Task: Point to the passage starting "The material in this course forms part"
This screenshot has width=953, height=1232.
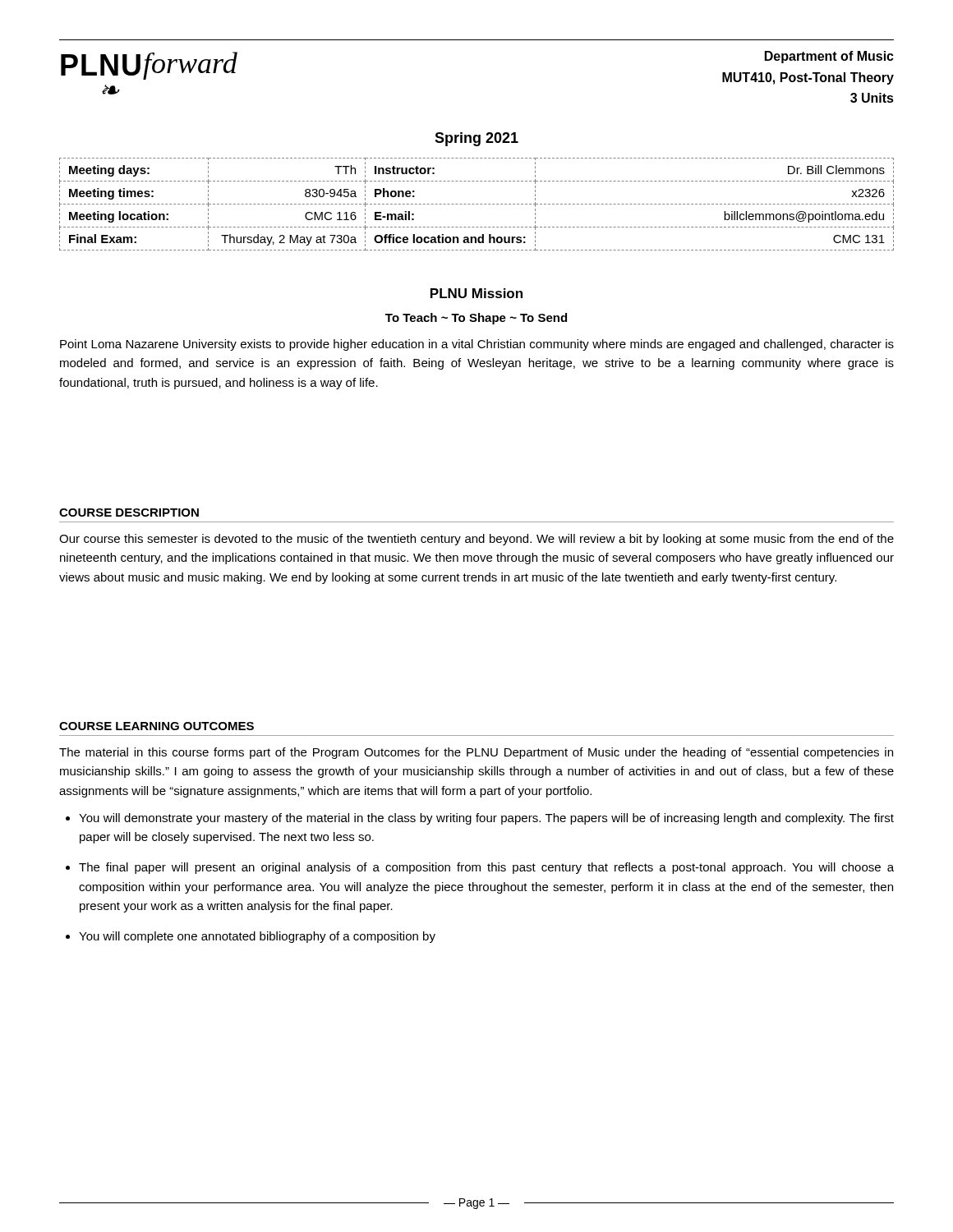Action: pyautogui.click(x=476, y=771)
